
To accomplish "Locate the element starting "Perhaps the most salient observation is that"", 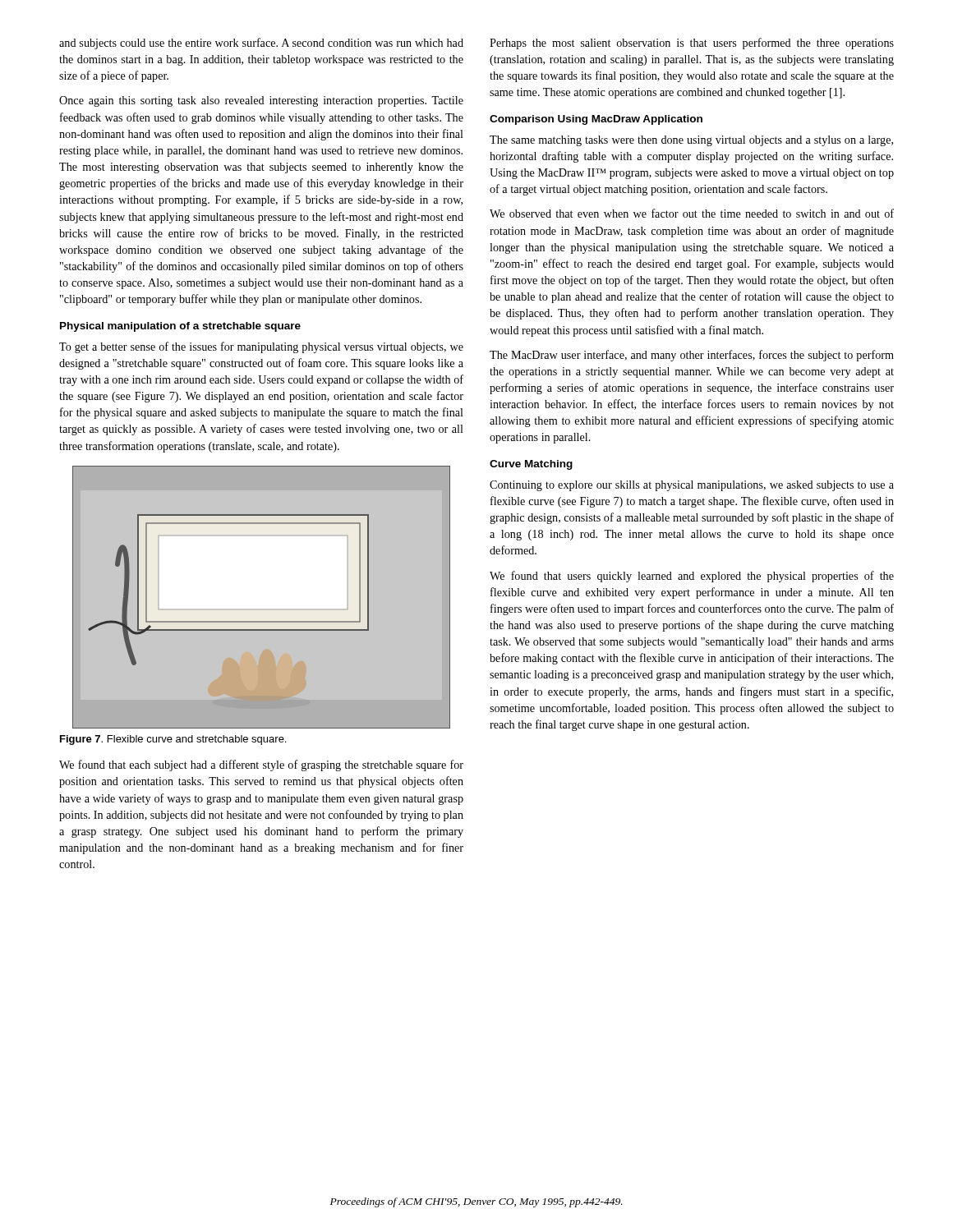I will (692, 68).
